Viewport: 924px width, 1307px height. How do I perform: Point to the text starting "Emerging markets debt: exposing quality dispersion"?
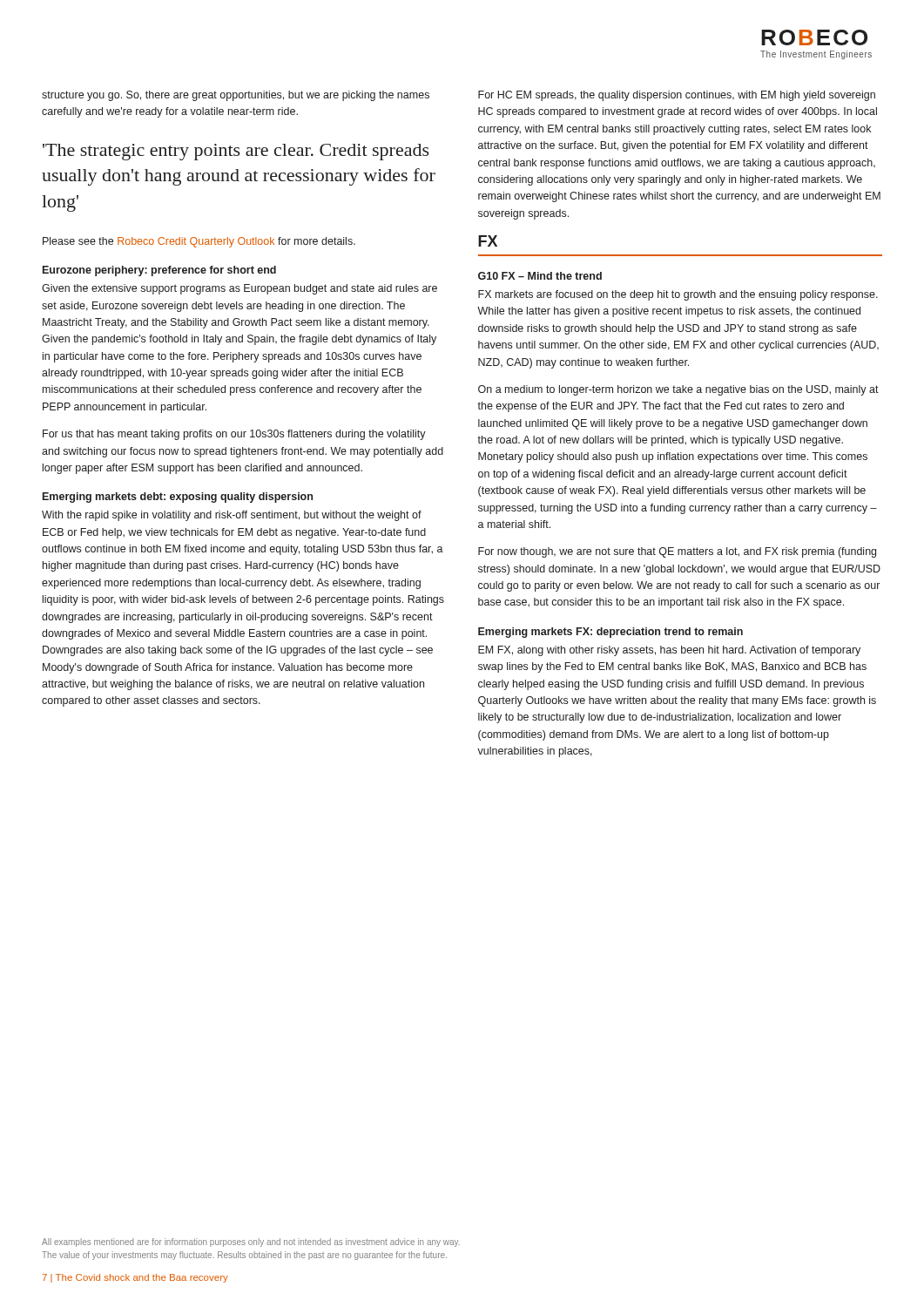178,497
